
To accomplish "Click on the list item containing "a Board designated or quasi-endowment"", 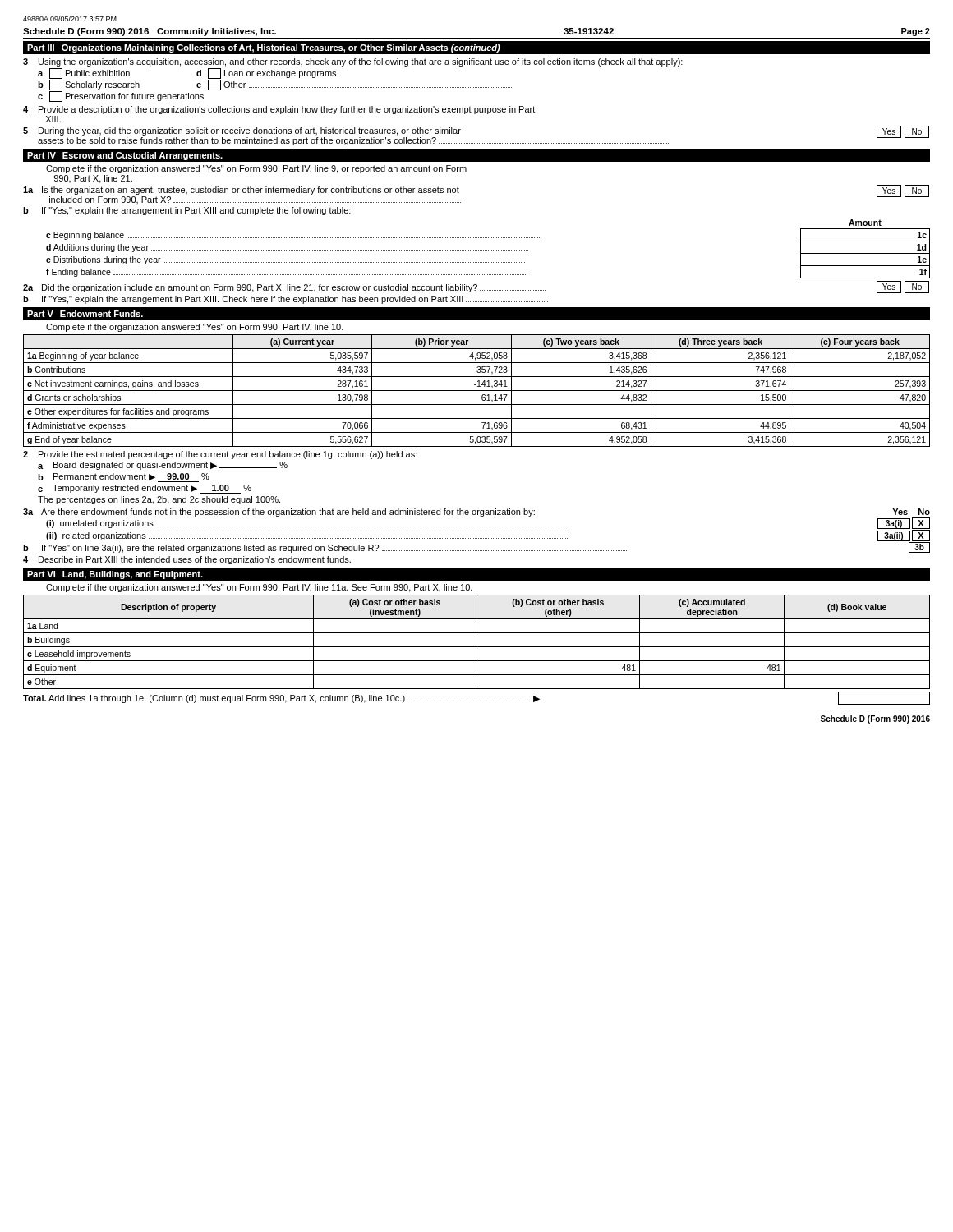I will pyautogui.click(x=163, y=465).
